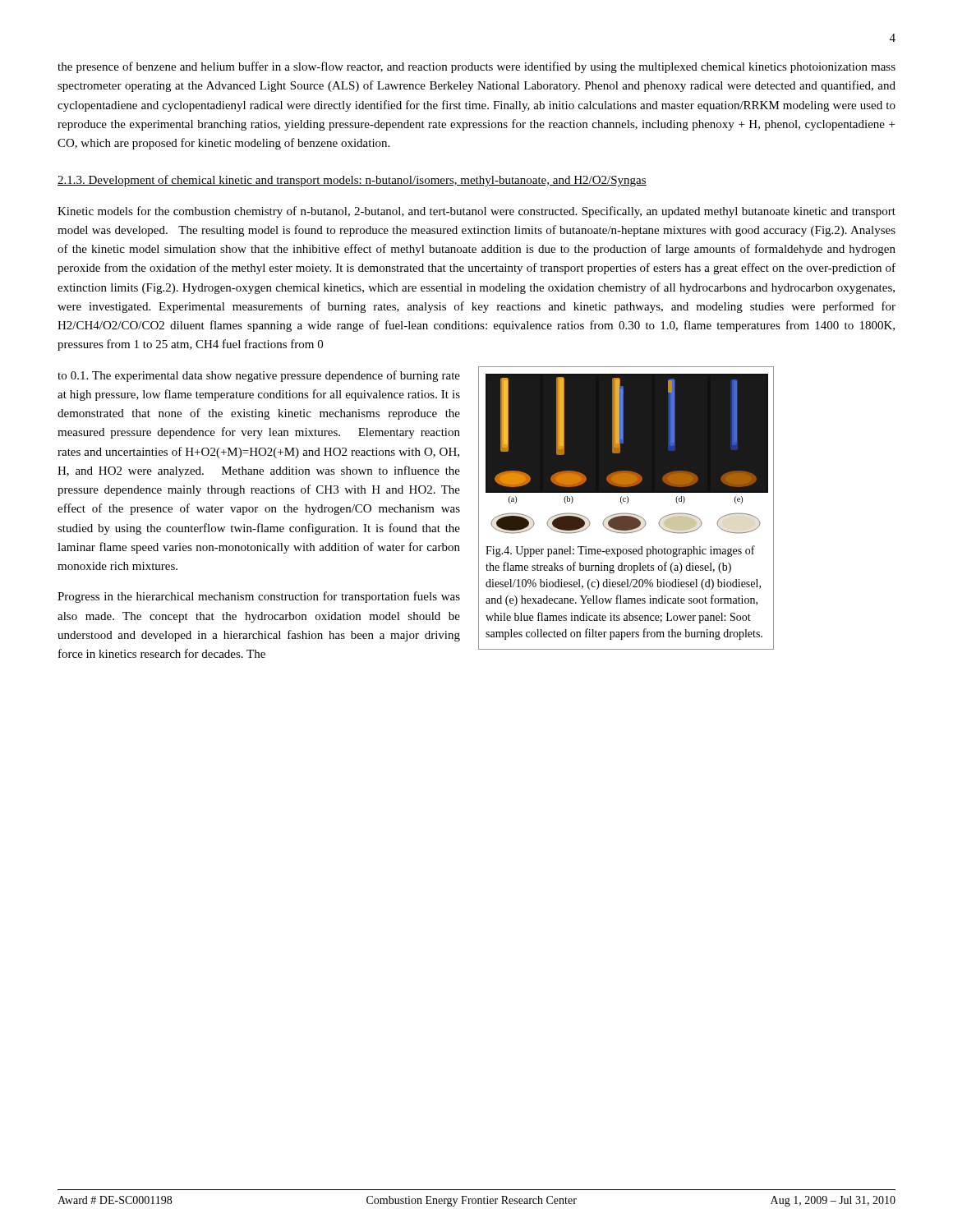Where is the passage that starts "Progress in the hierarchical"?
The height and width of the screenshot is (1232, 953).
259,625
